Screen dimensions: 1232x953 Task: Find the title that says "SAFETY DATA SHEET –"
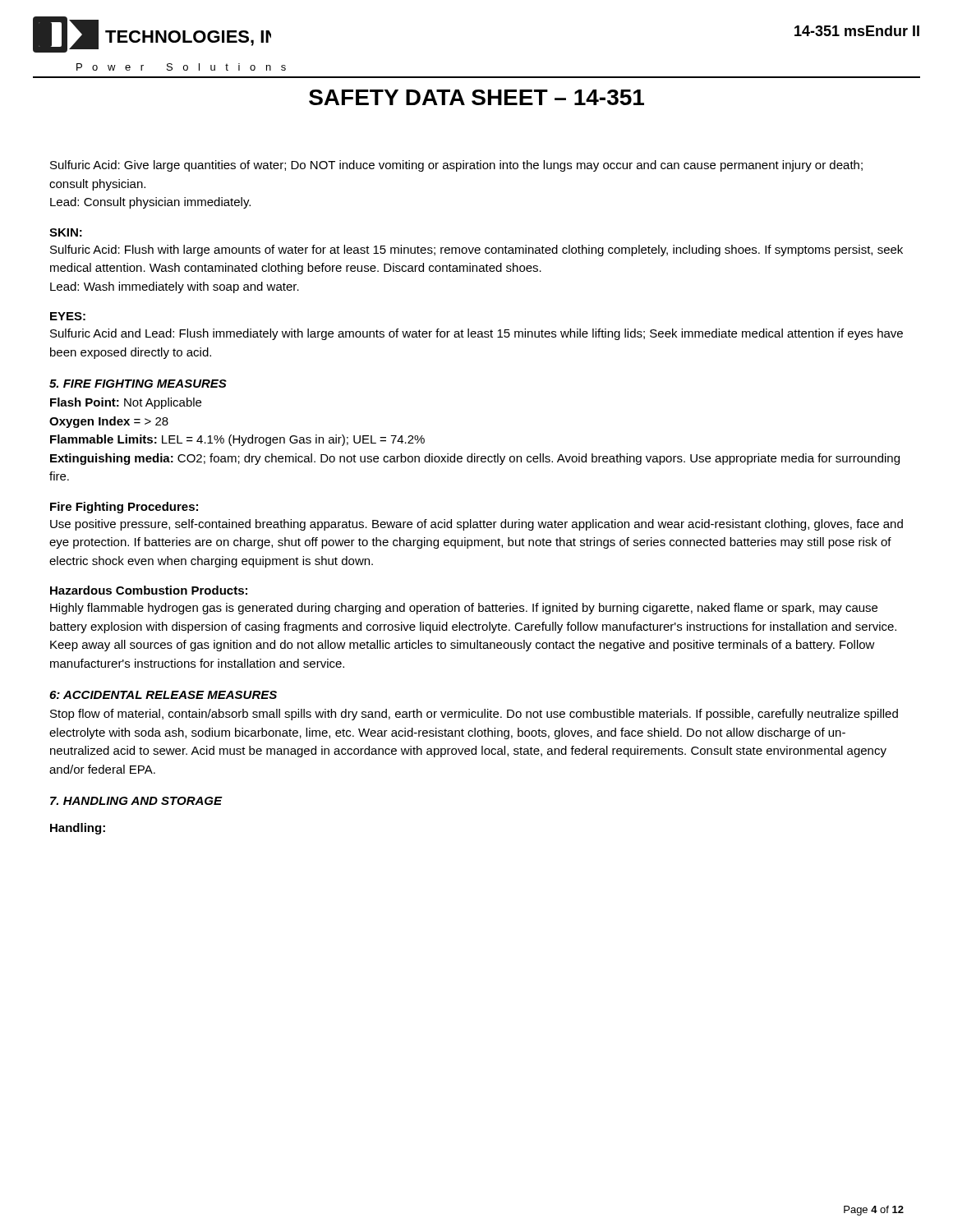(x=476, y=97)
